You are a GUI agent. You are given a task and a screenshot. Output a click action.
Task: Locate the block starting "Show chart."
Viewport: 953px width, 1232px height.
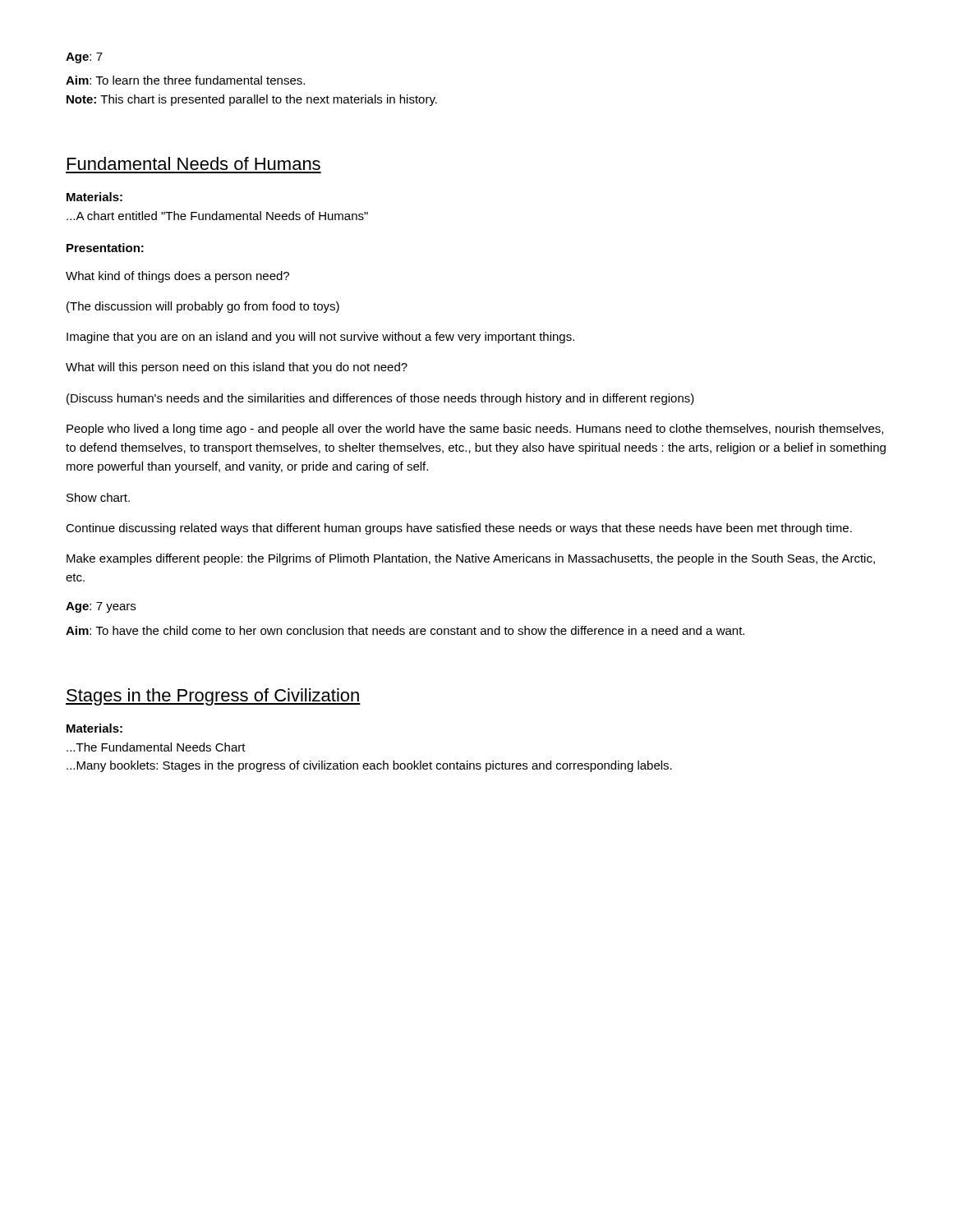point(98,497)
